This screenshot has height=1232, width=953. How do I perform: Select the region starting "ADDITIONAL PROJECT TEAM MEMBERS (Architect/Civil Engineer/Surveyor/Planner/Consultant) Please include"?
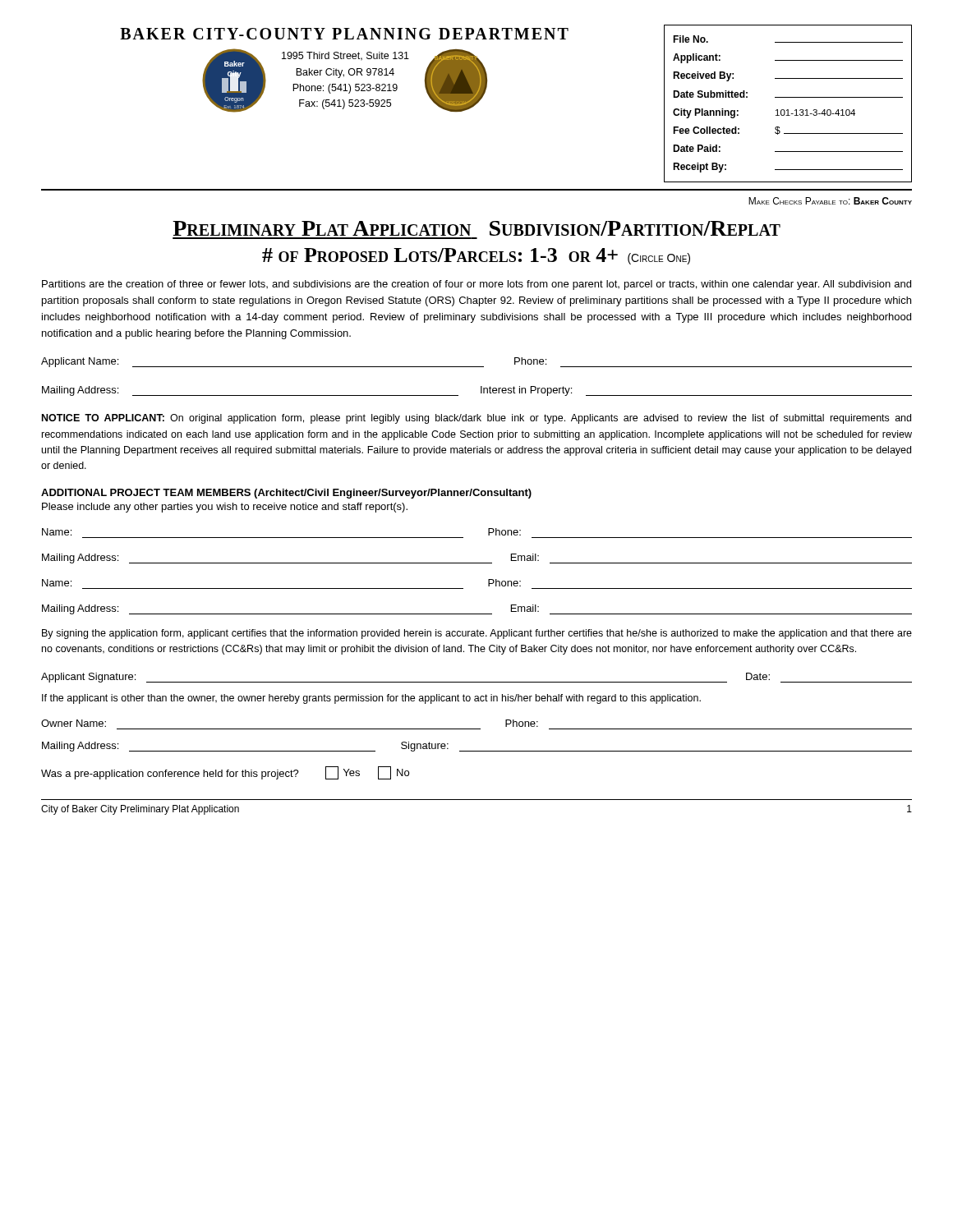point(476,499)
